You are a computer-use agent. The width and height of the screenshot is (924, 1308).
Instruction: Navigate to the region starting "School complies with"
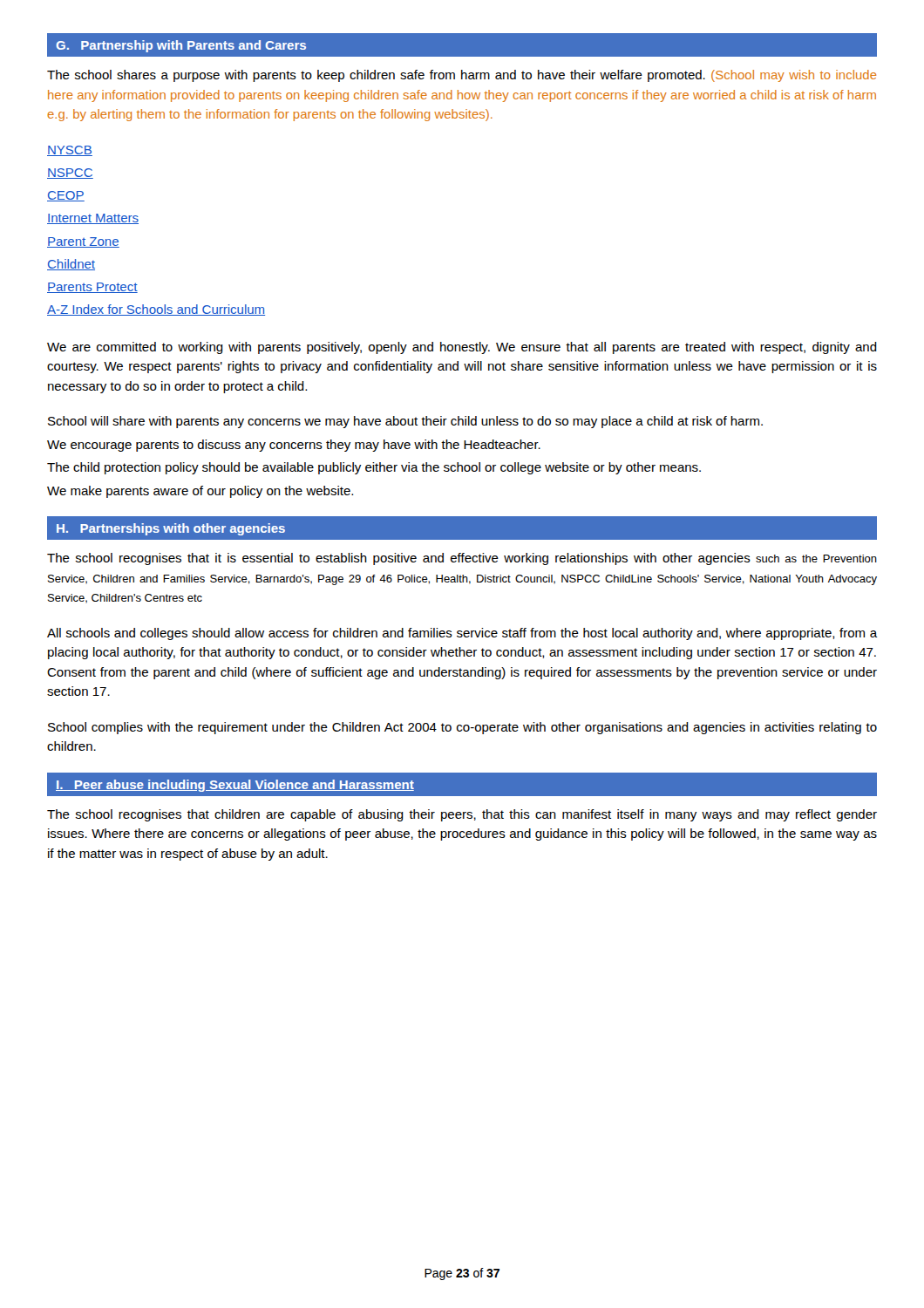click(x=462, y=736)
